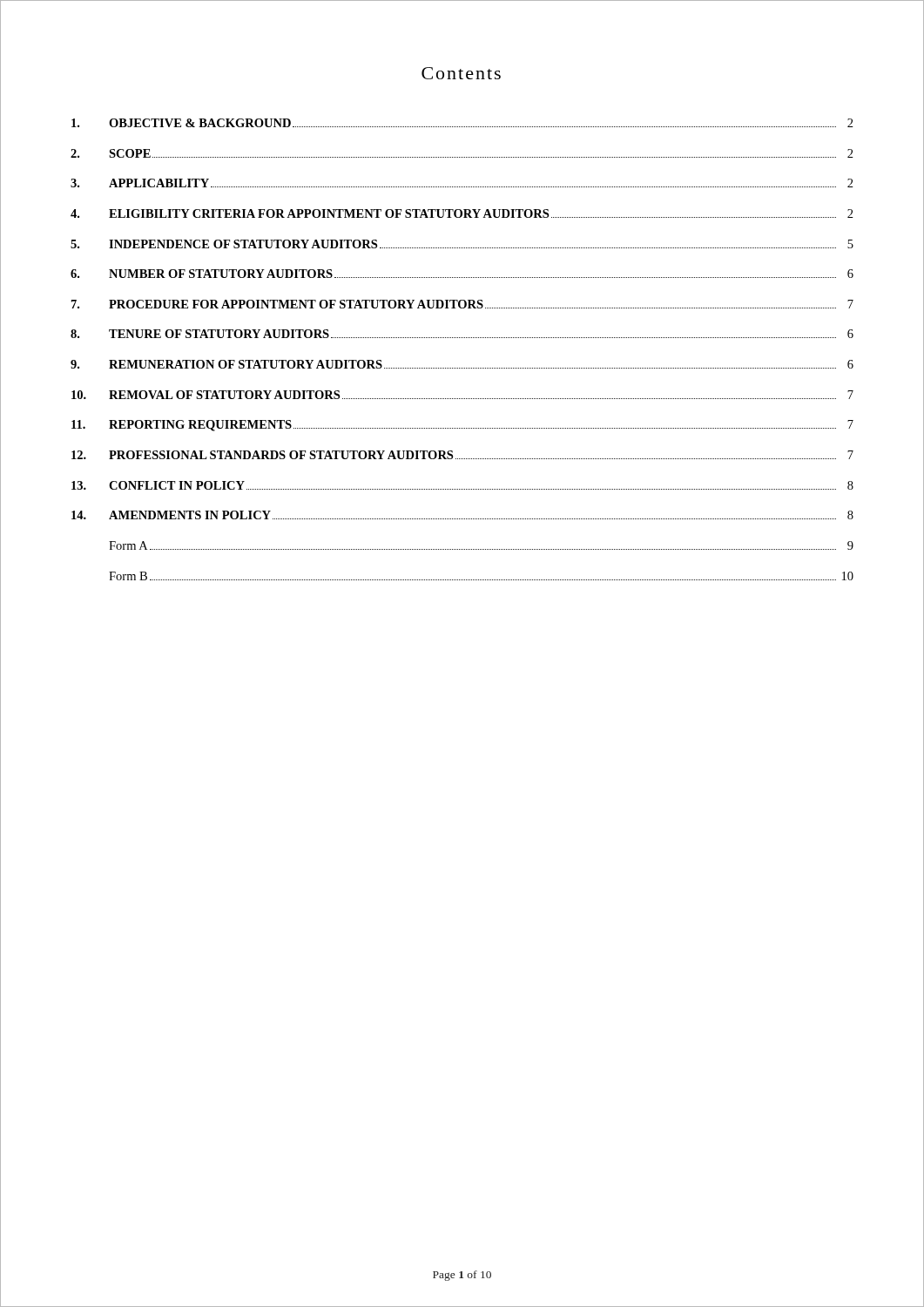The image size is (924, 1307).
Task: Select the list item that reads "2. SCOPE 2"
Action: 462,153
